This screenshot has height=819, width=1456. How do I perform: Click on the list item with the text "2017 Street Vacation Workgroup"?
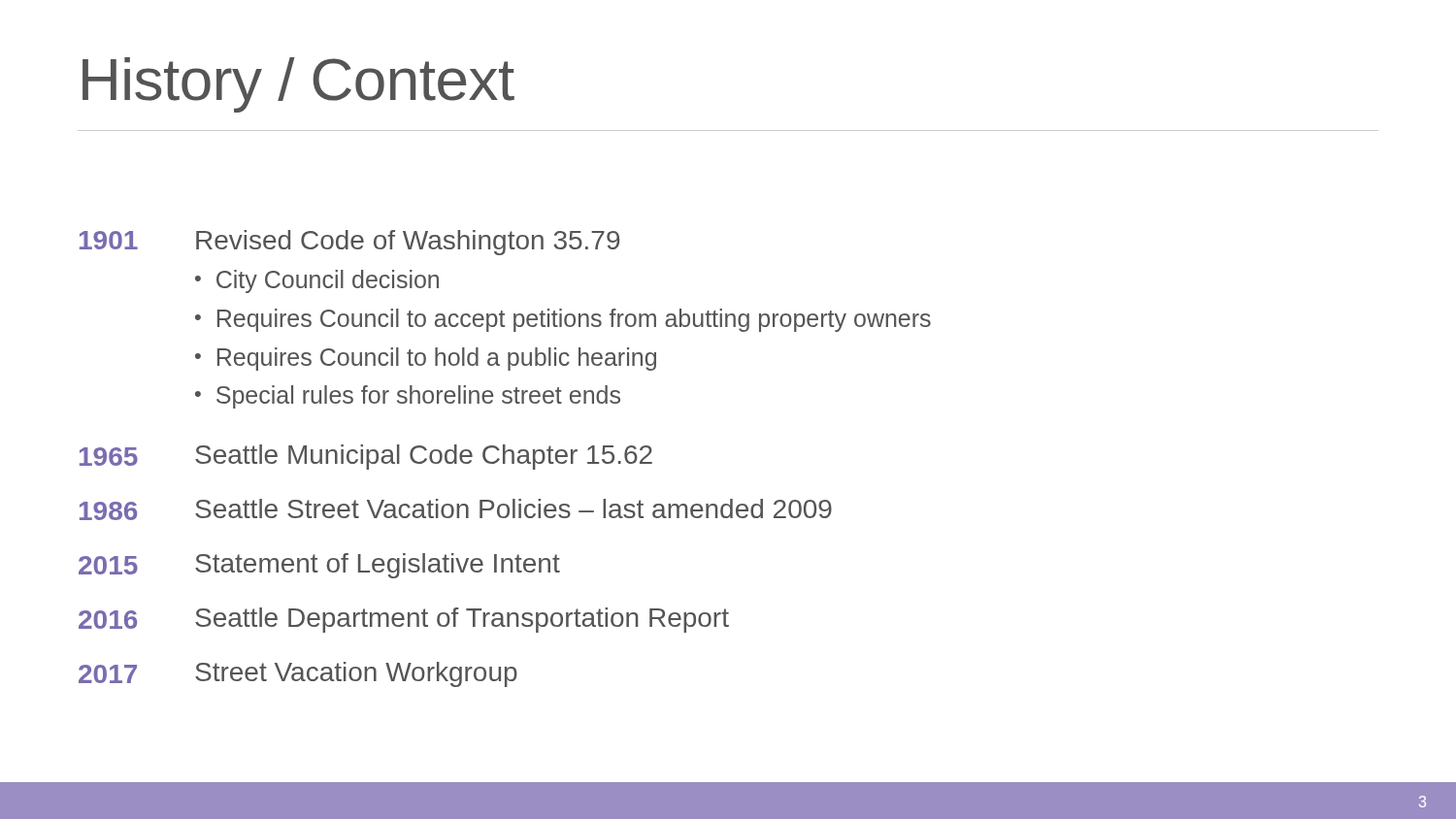298,674
